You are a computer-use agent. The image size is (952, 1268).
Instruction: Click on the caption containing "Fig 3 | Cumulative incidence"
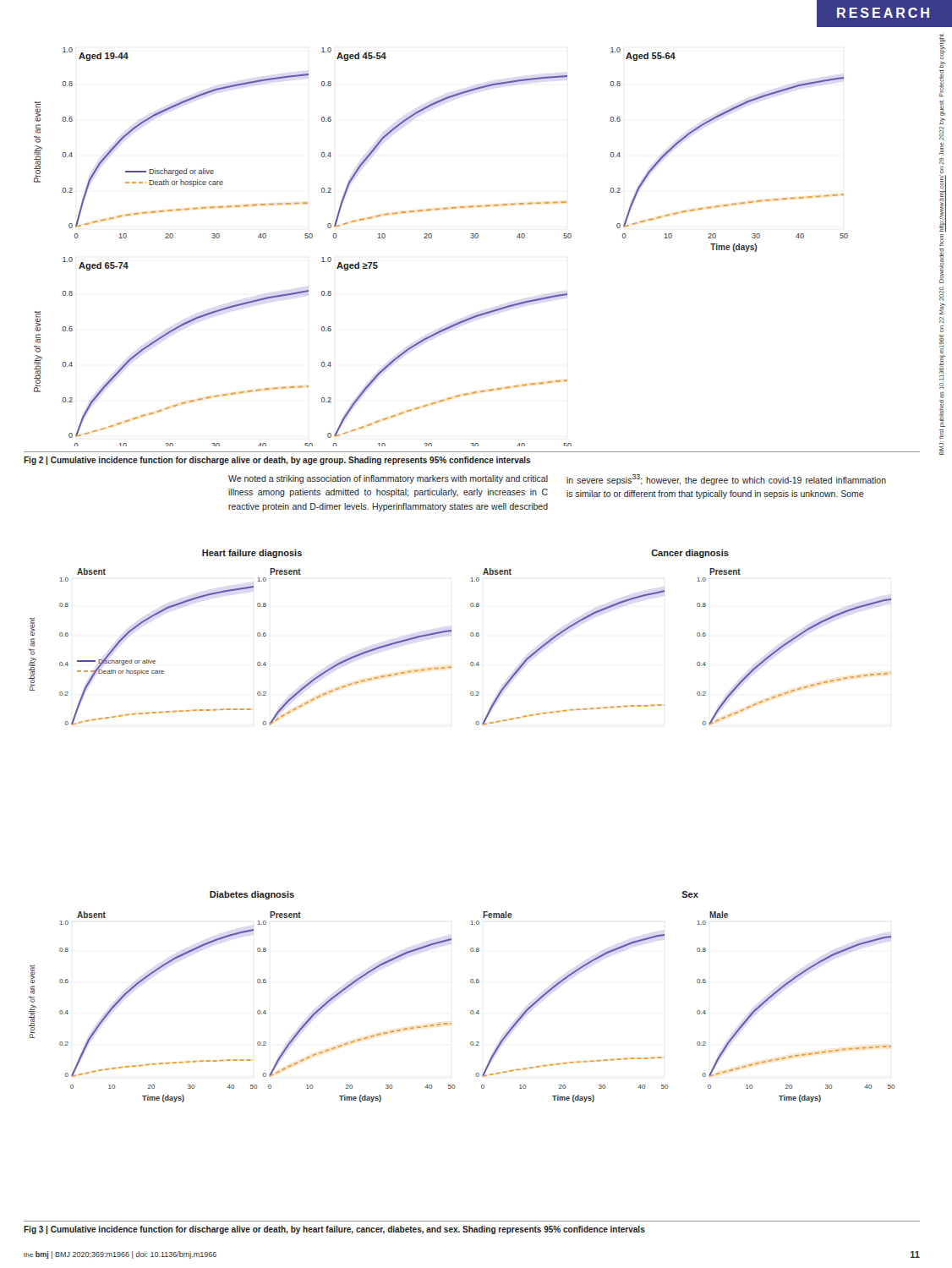point(334,1230)
